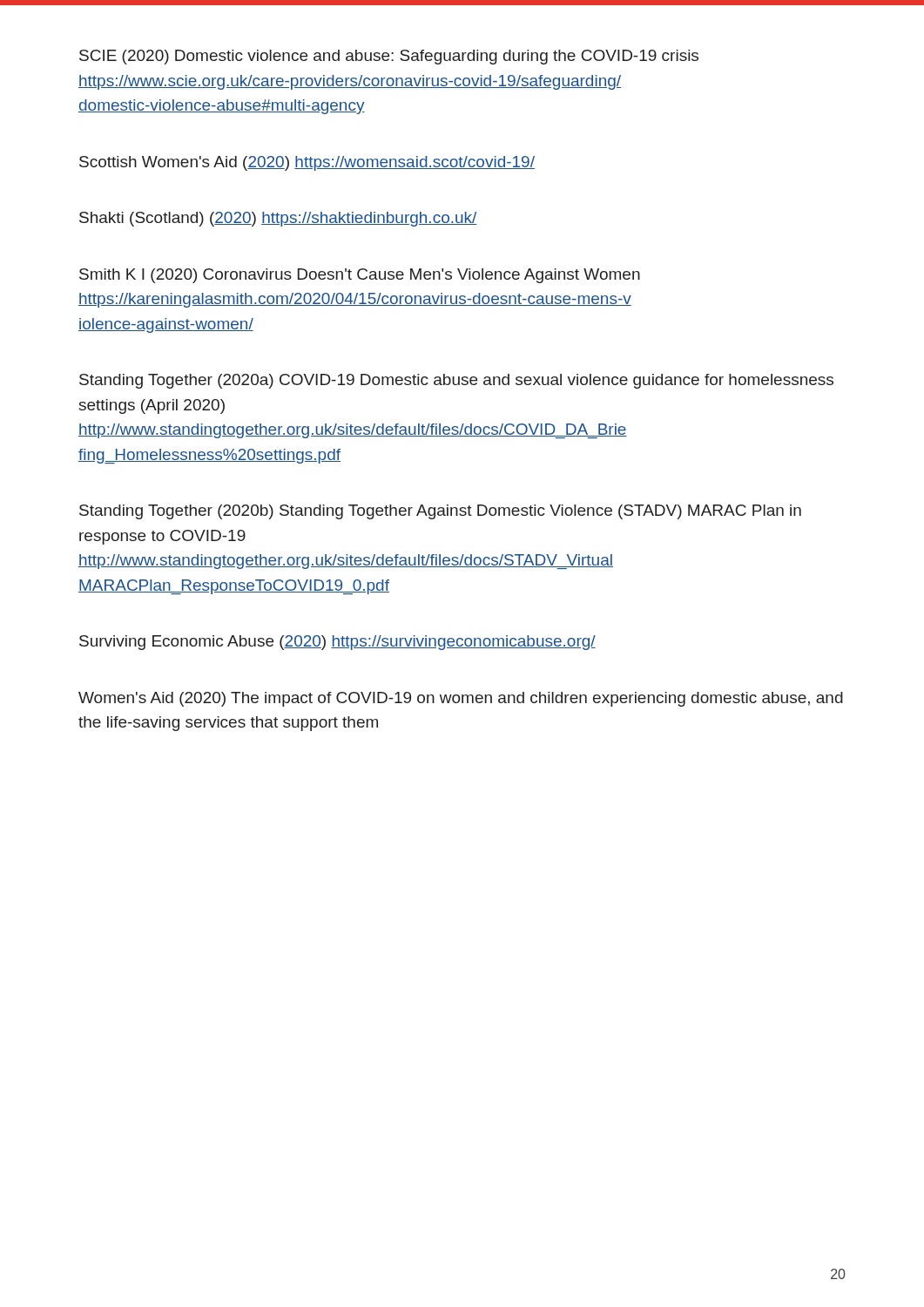Select the block starting "Smith K I (2020) Coronavirus Doesn't Cause"
The height and width of the screenshot is (1307, 924).
[359, 298]
